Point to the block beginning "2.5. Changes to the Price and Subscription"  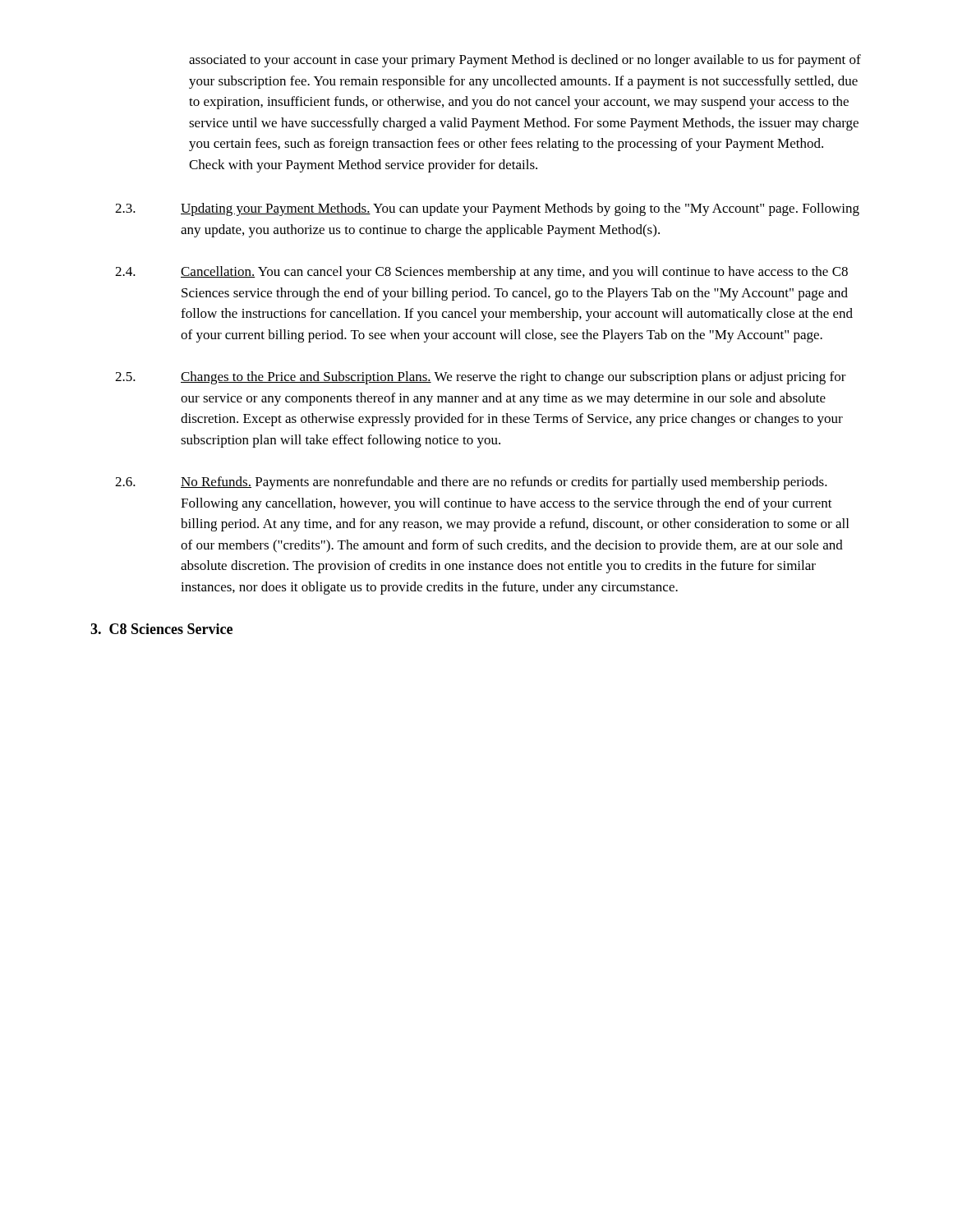point(476,408)
